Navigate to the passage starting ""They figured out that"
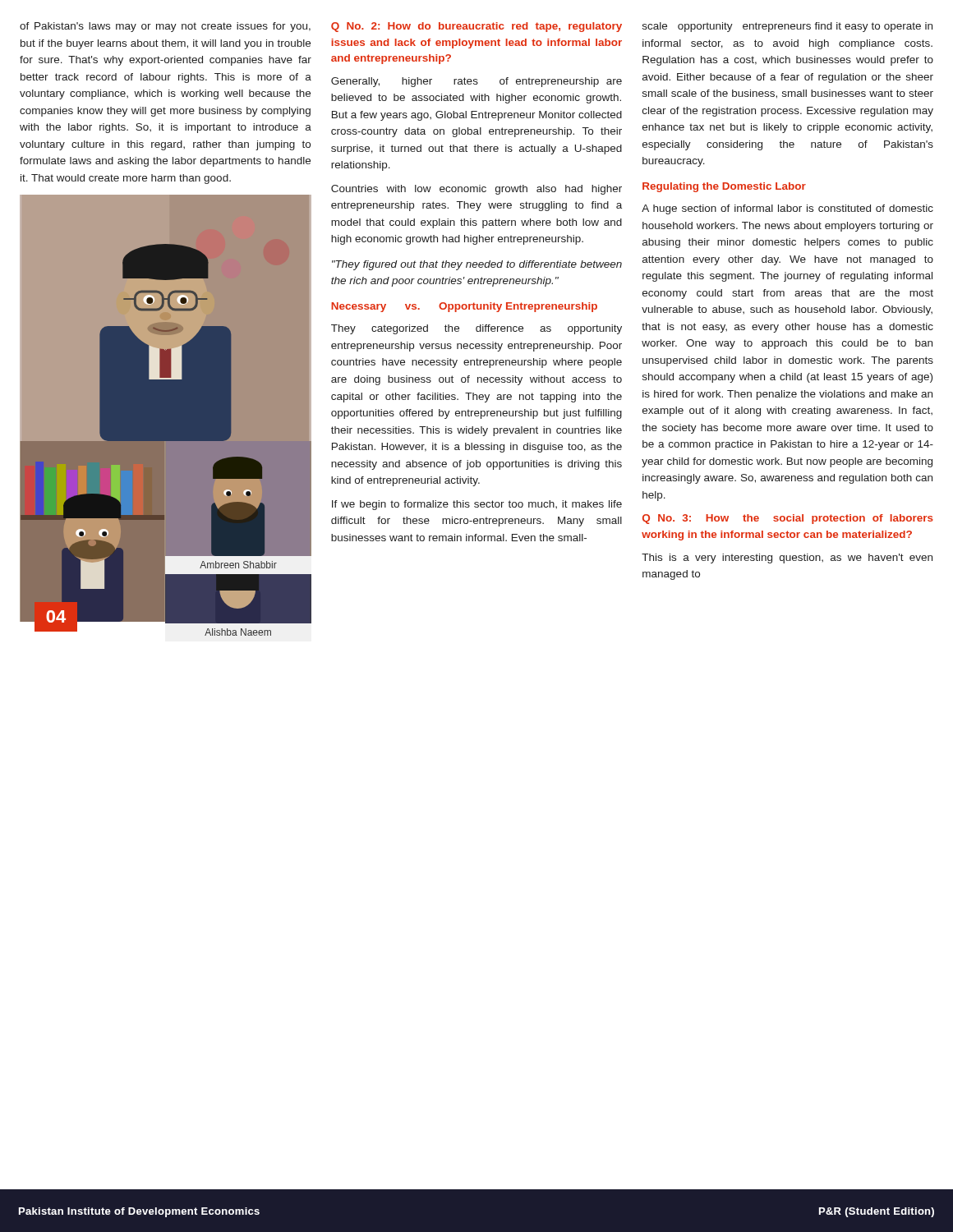Image resolution: width=953 pixels, height=1232 pixels. (476, 273)
